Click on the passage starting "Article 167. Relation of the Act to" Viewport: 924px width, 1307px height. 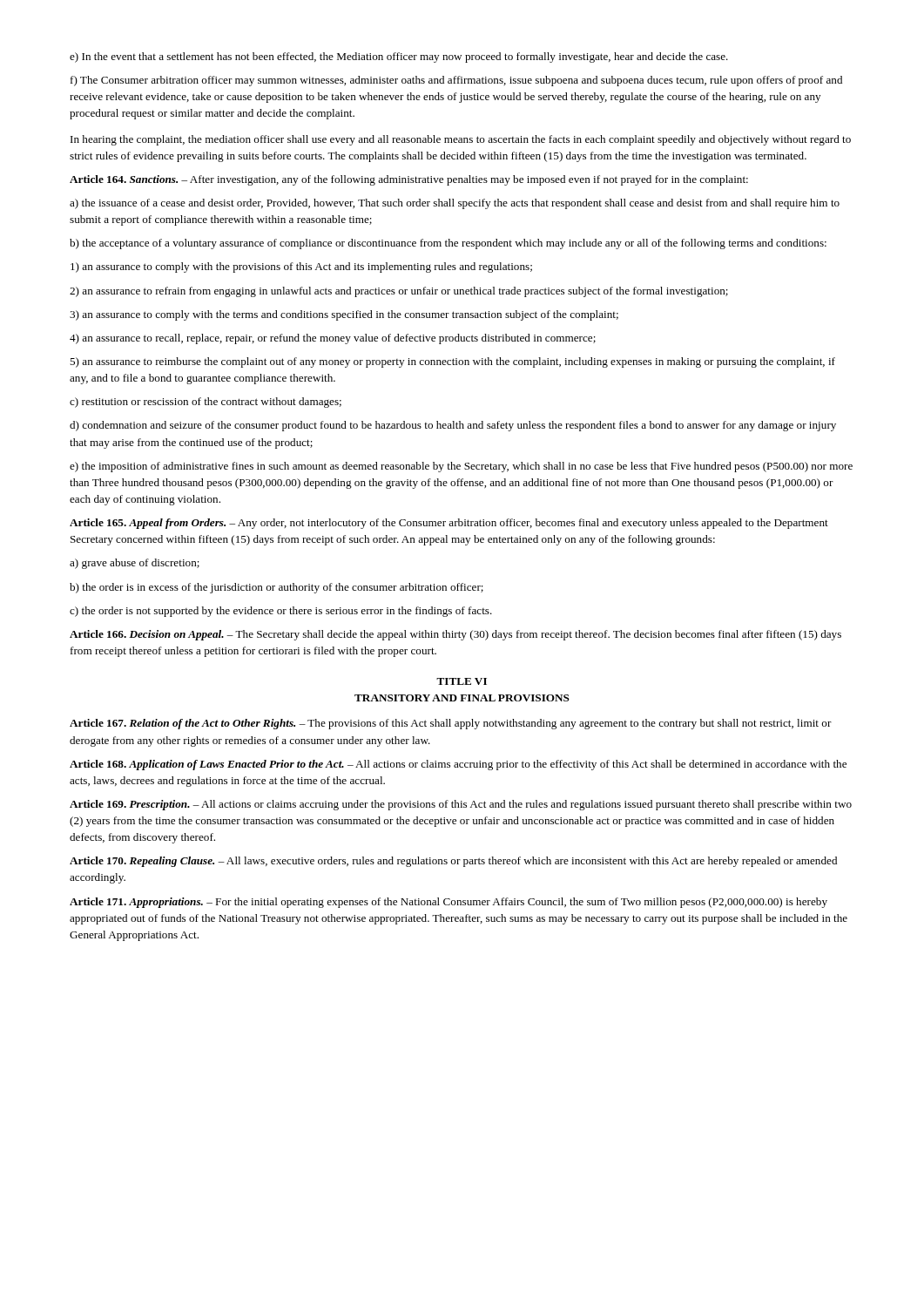click(450, 731)
